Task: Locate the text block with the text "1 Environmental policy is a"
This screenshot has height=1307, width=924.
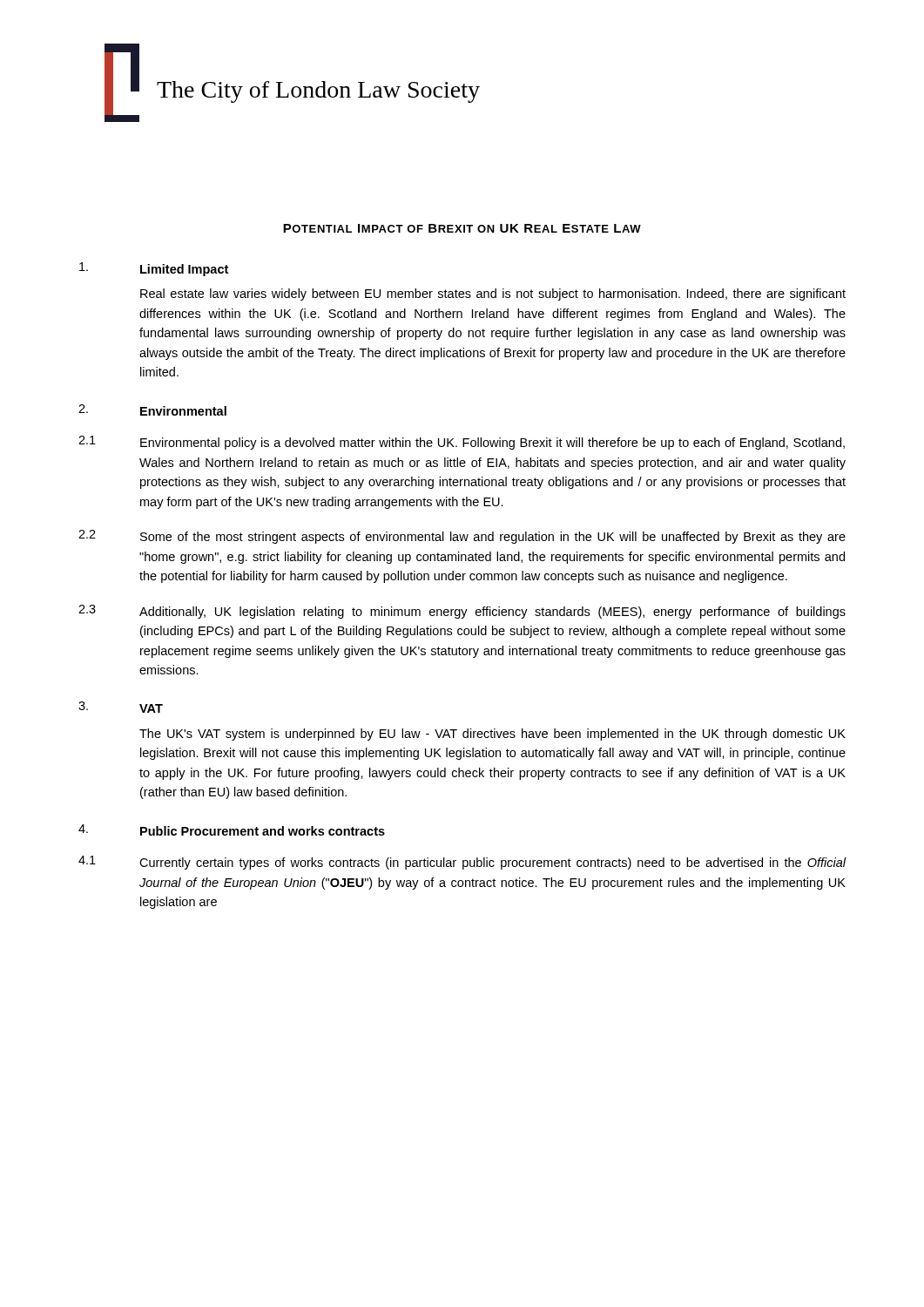Action: 462,472
